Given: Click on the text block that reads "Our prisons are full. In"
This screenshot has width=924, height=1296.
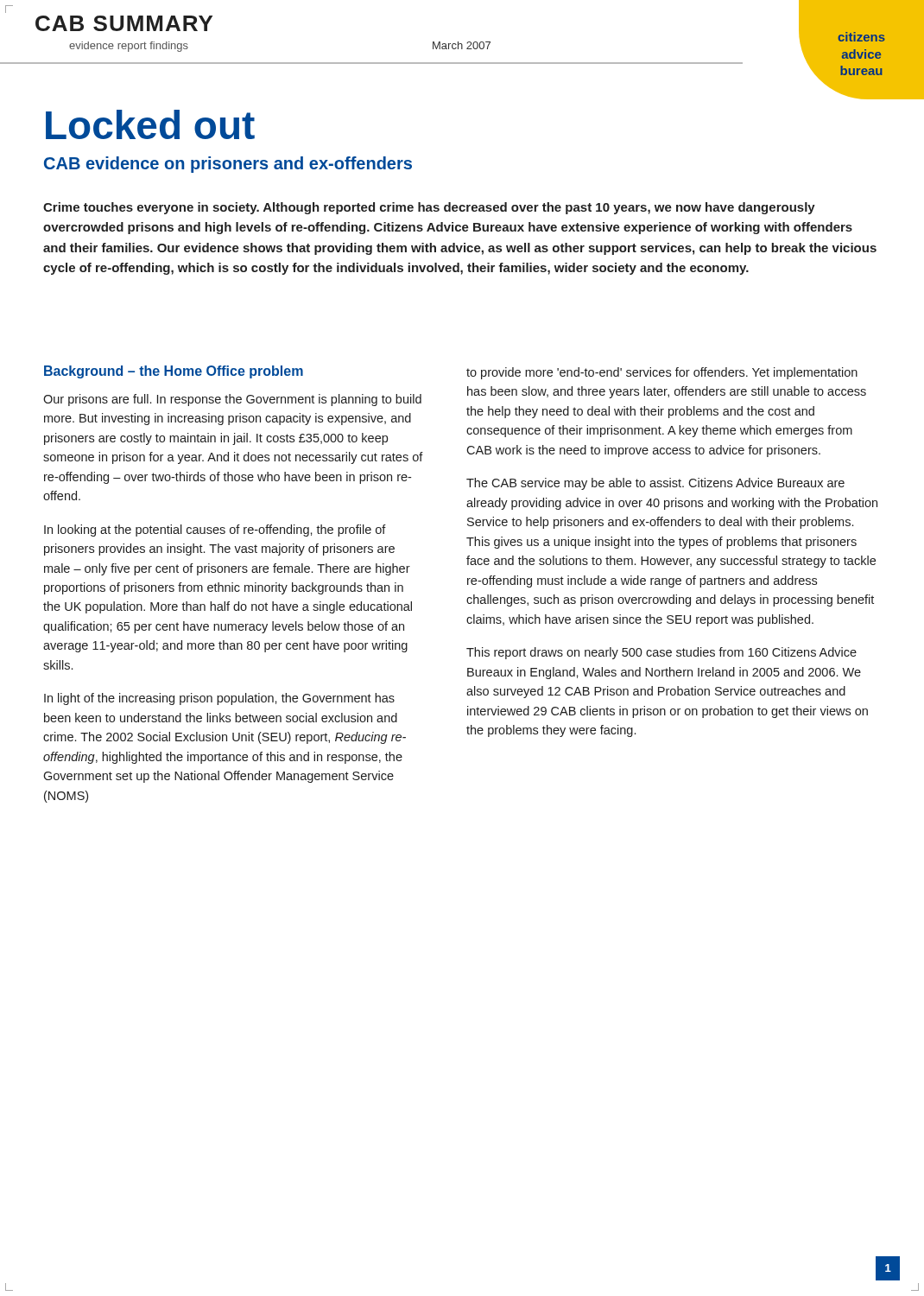Looking at the screenshot, I should coord(233,448).
